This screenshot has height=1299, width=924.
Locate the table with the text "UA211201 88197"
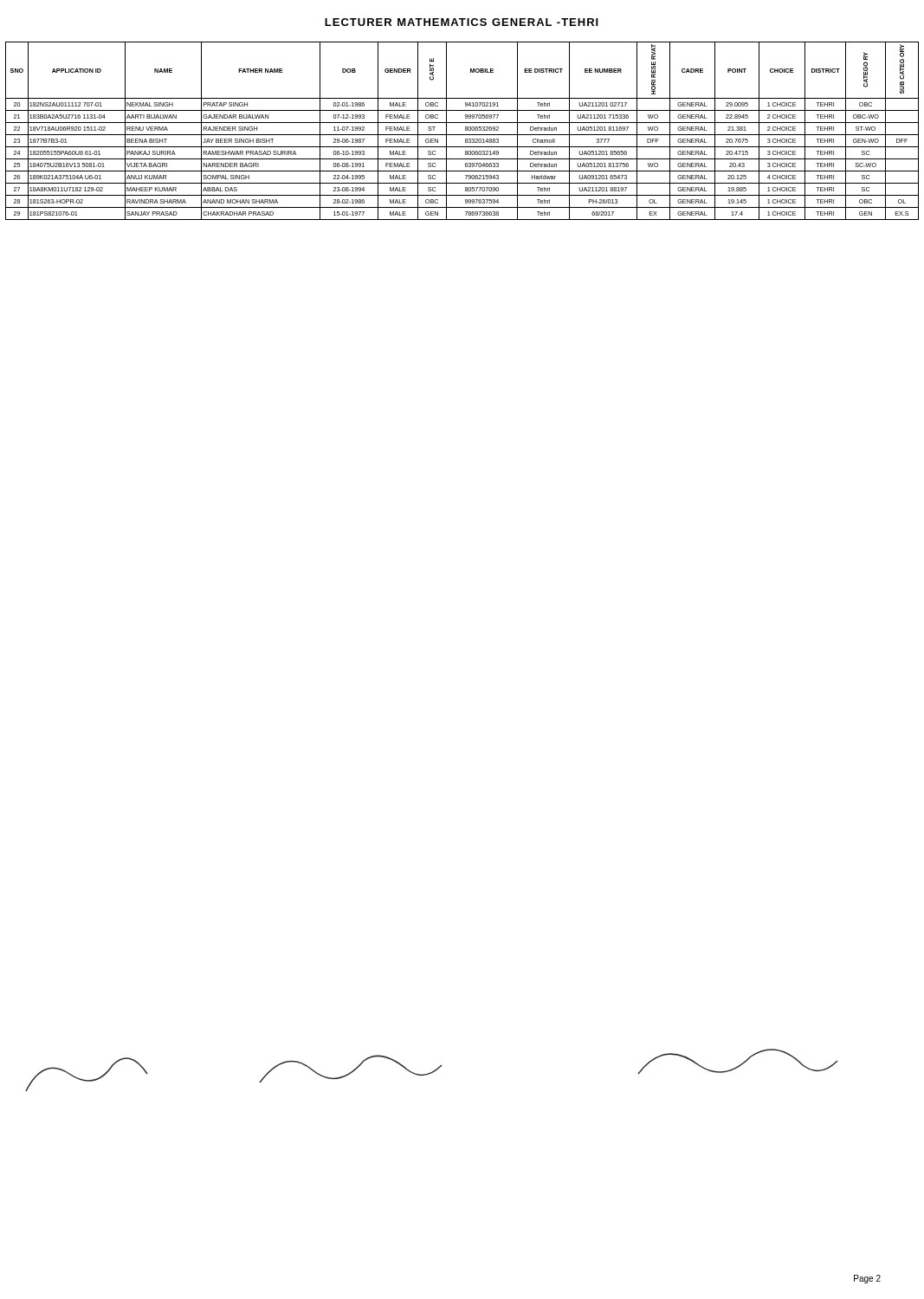tap(462, 131)
